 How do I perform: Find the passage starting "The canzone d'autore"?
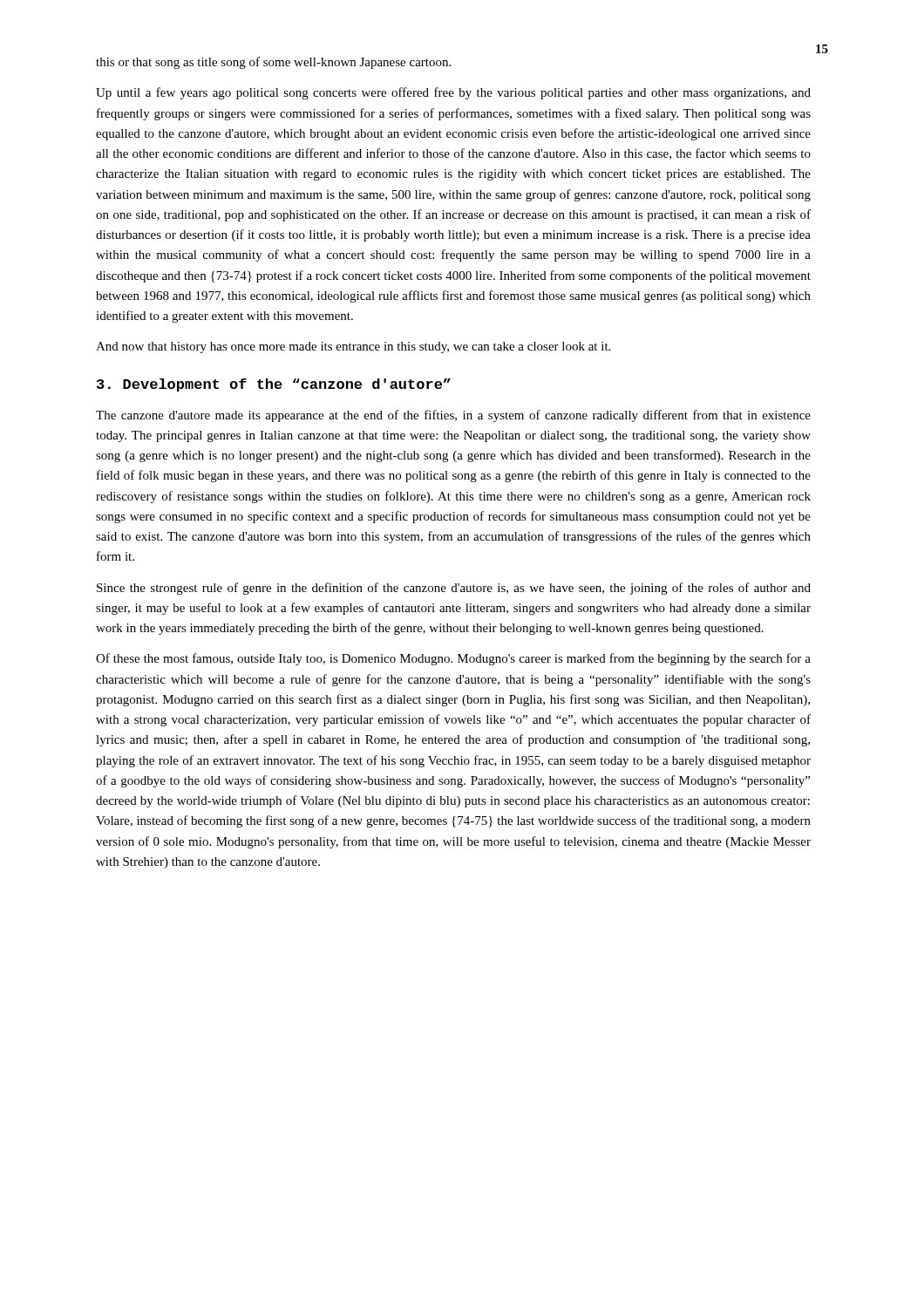pyautogui.click(x=453, y=486)
